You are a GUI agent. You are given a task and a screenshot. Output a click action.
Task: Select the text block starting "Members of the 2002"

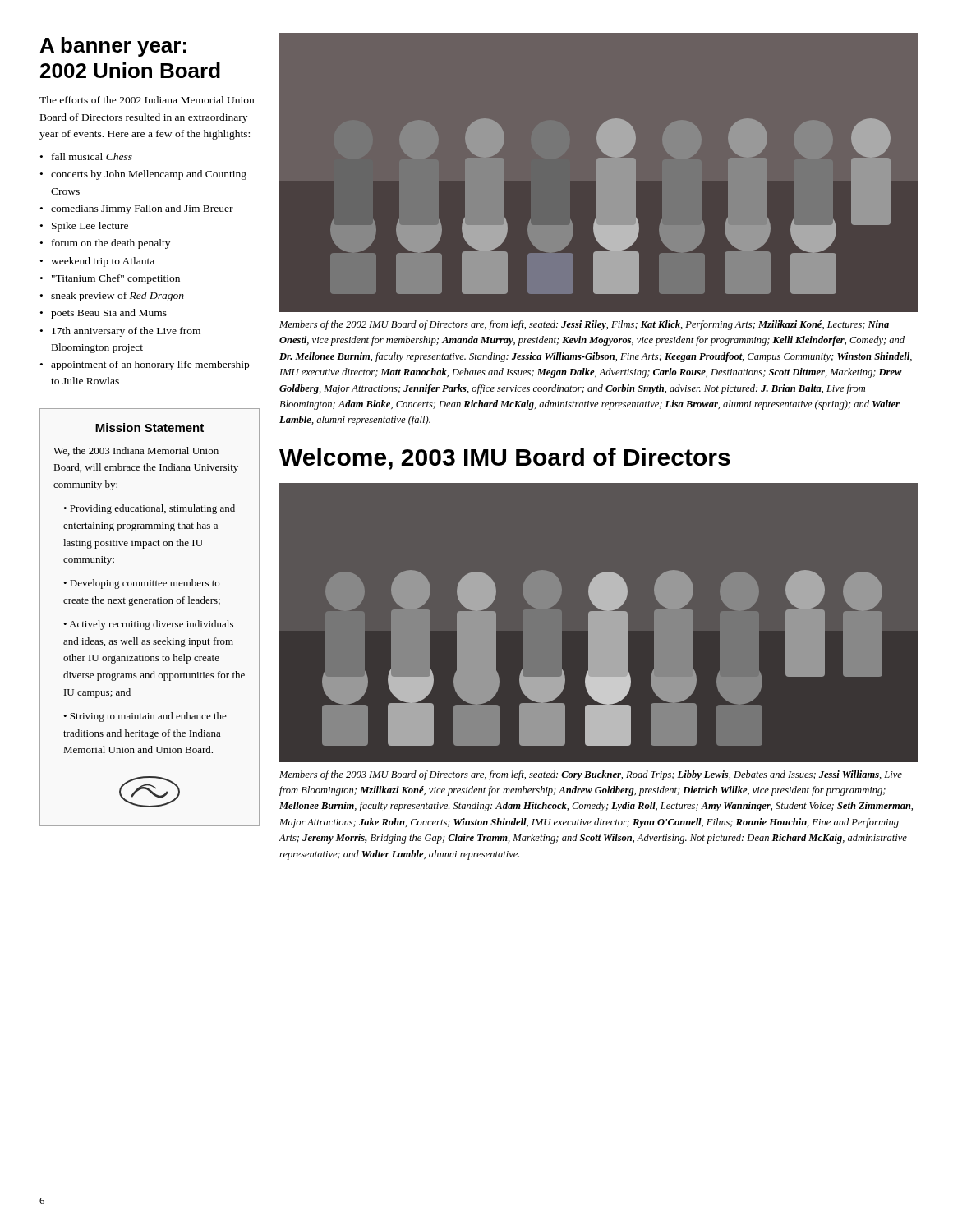point(596,372)
